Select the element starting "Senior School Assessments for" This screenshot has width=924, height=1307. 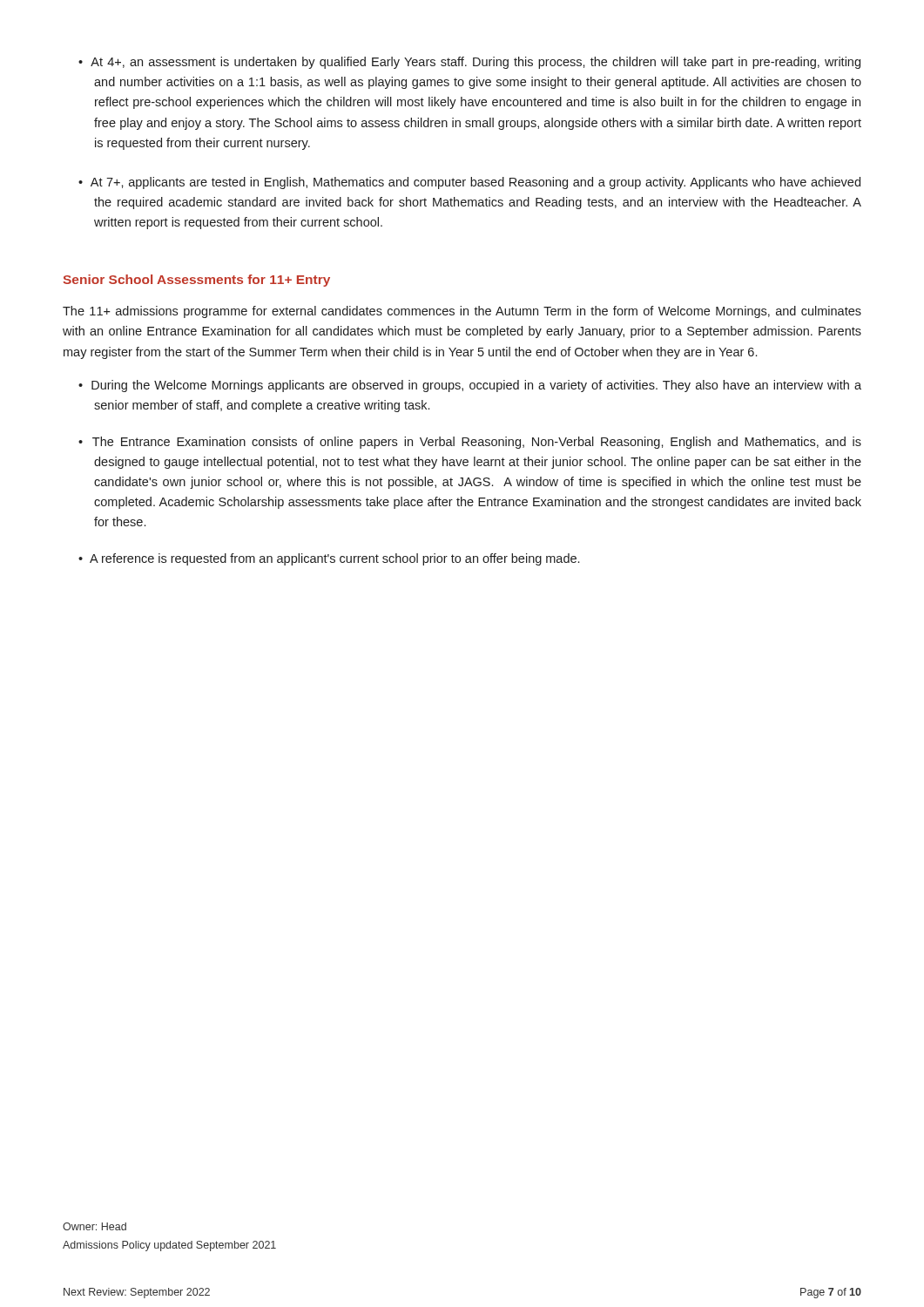pos(197,279)
